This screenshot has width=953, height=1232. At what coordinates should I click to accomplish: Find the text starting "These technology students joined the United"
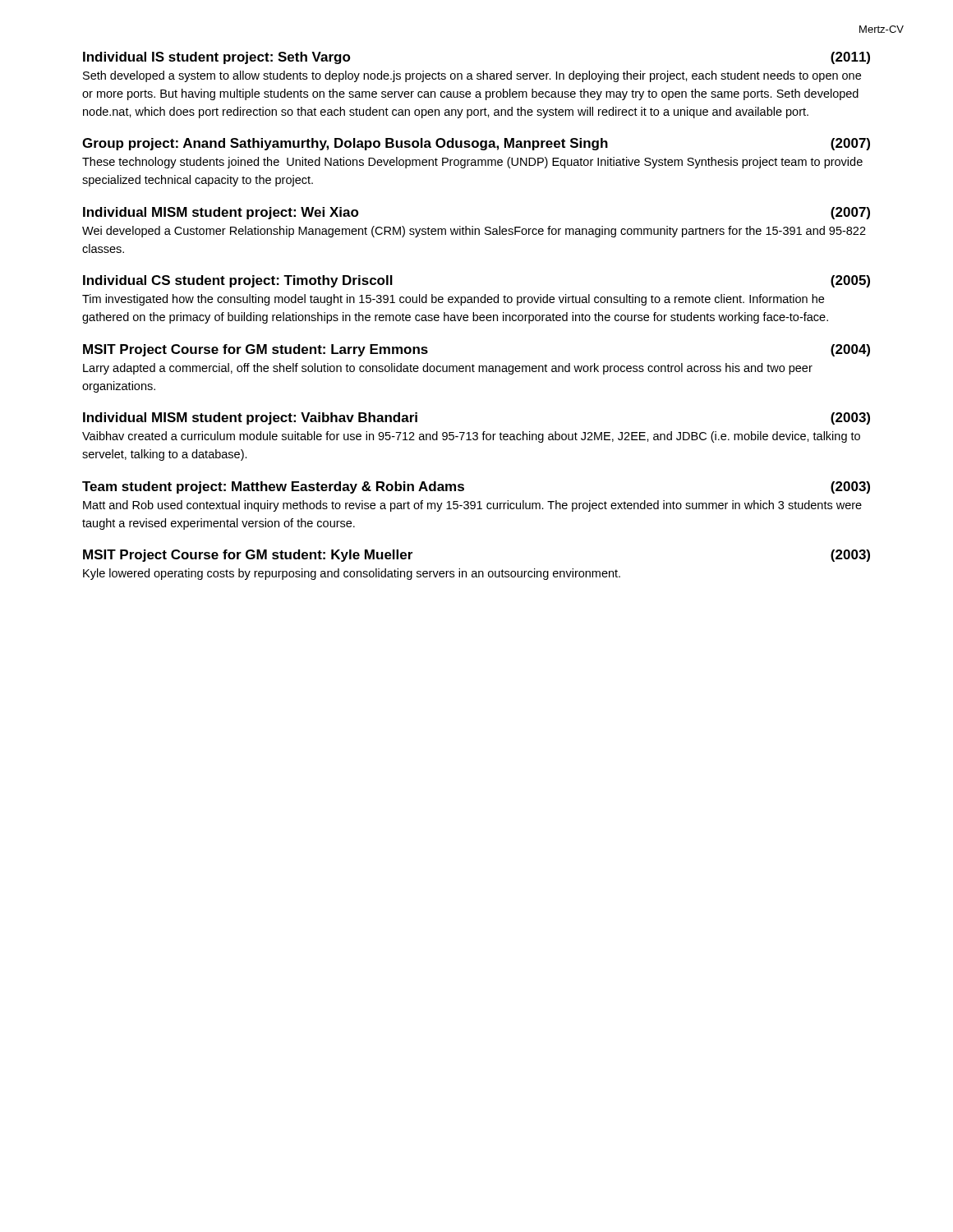click(472, 171)
